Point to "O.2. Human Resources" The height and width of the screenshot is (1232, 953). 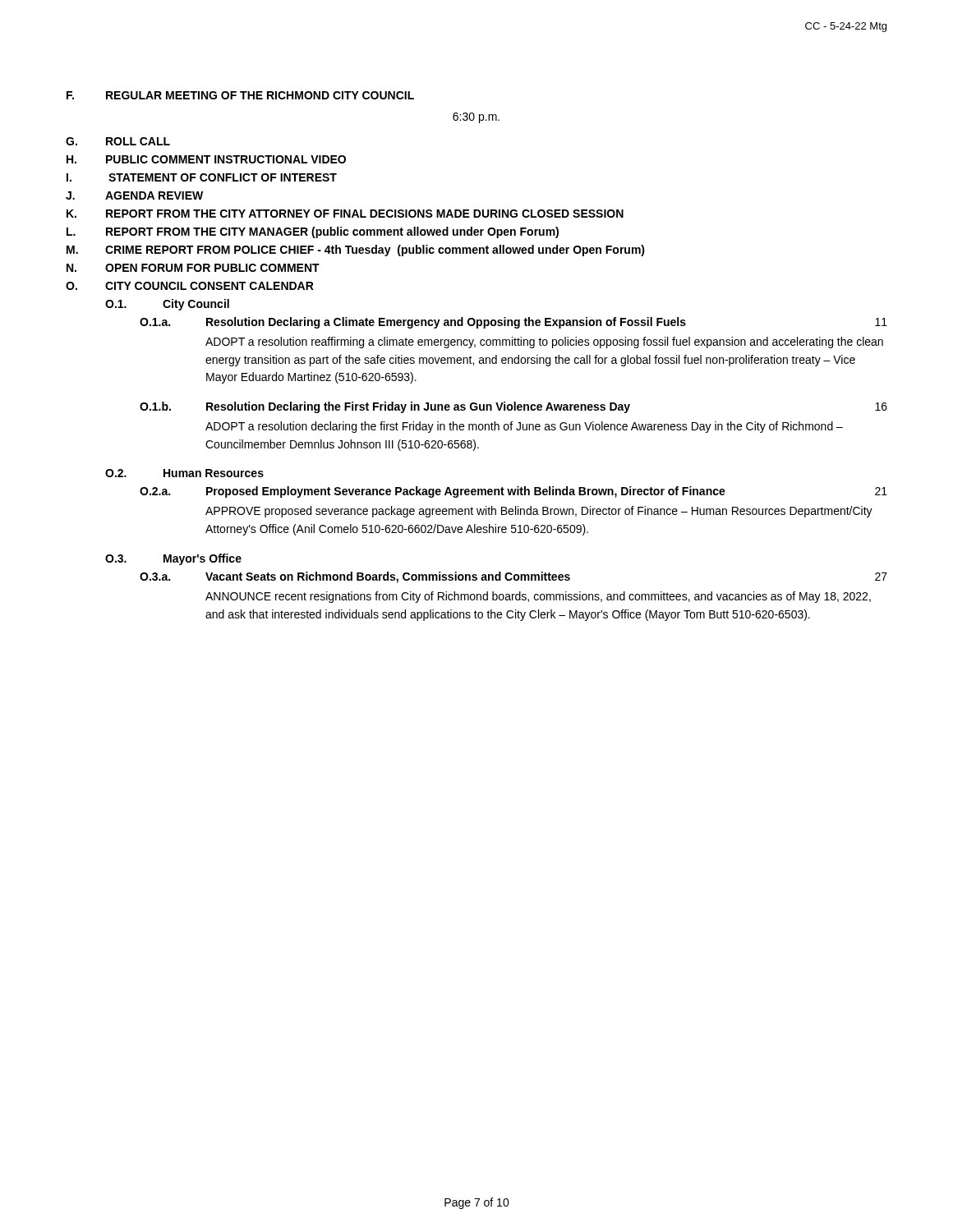click(x=184, y=473)
